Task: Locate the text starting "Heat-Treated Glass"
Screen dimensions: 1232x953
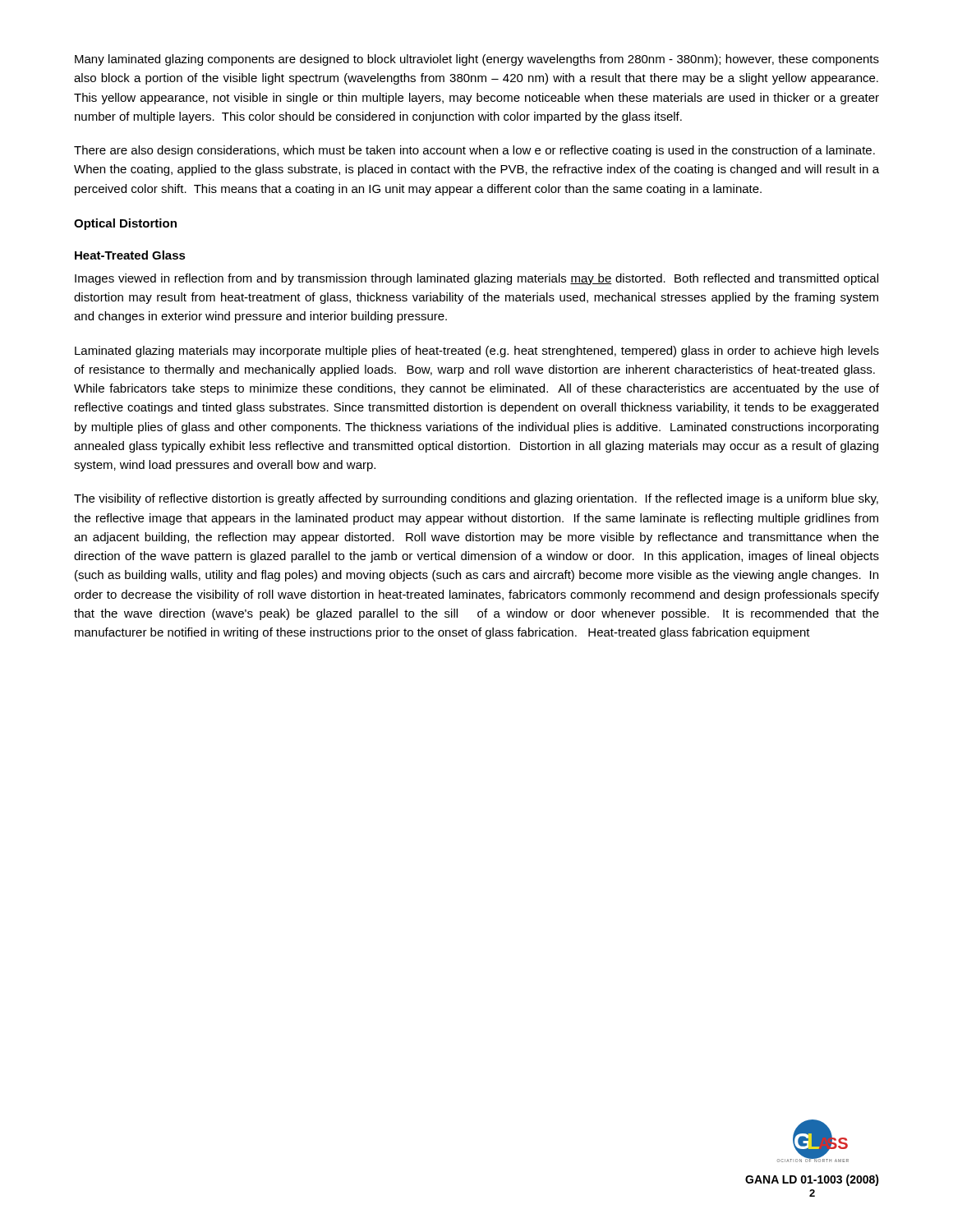Action: point(130,255)
